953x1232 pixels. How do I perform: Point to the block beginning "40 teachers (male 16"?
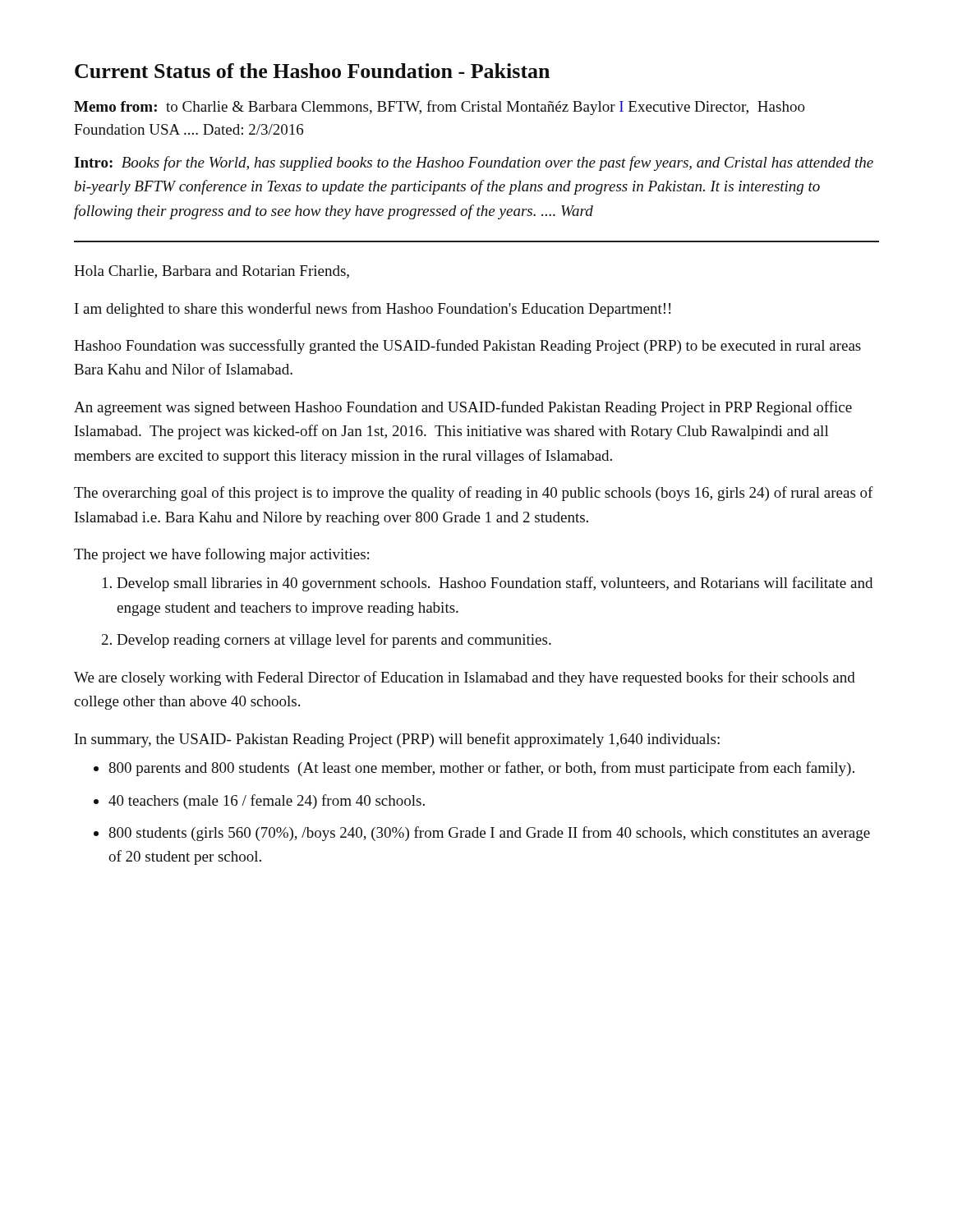(267, 800)
